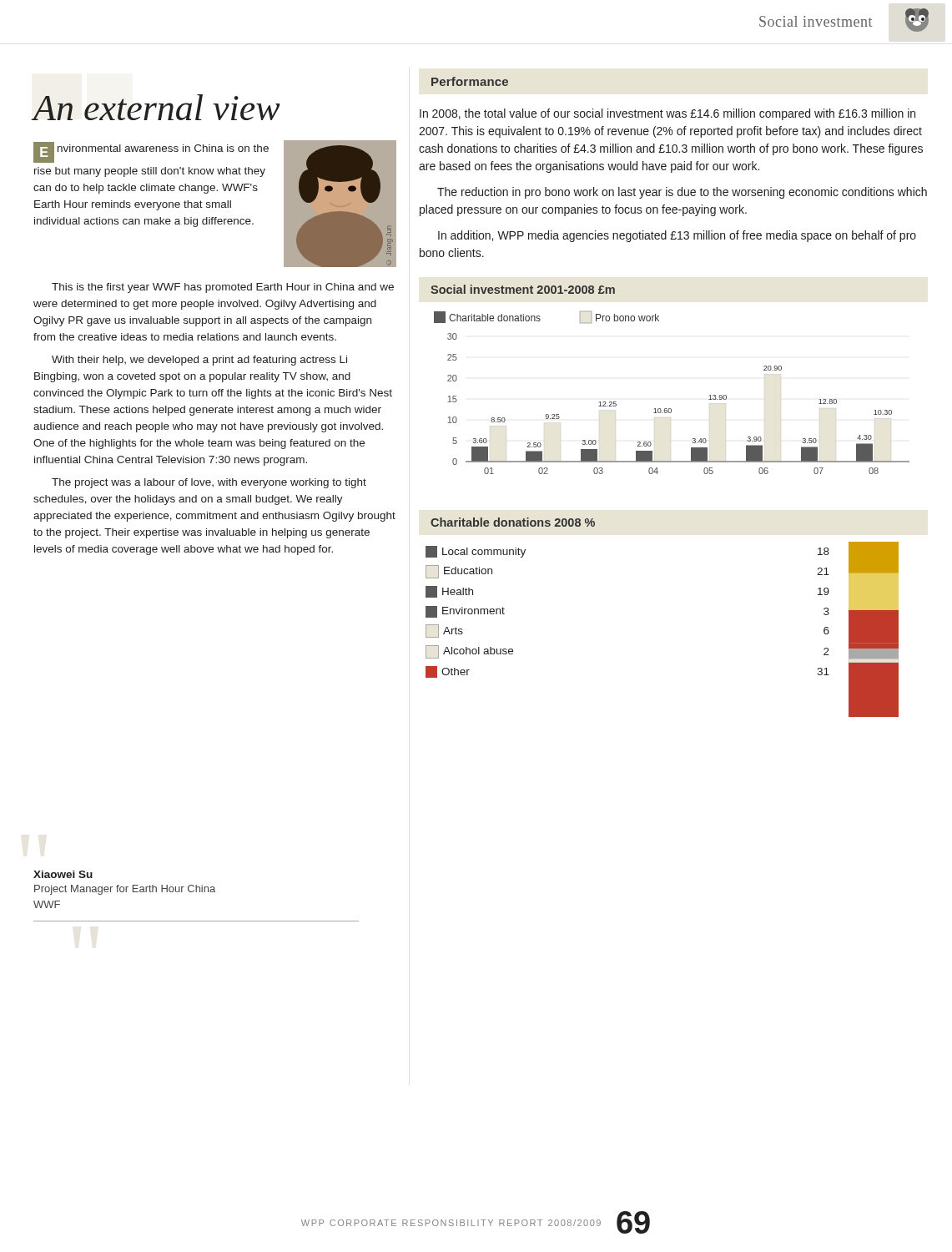Point to the block beginning "© Jiang Jun Environmental awareness"
The height and width of the screenshot is (1252, 952).
(215, 204)
